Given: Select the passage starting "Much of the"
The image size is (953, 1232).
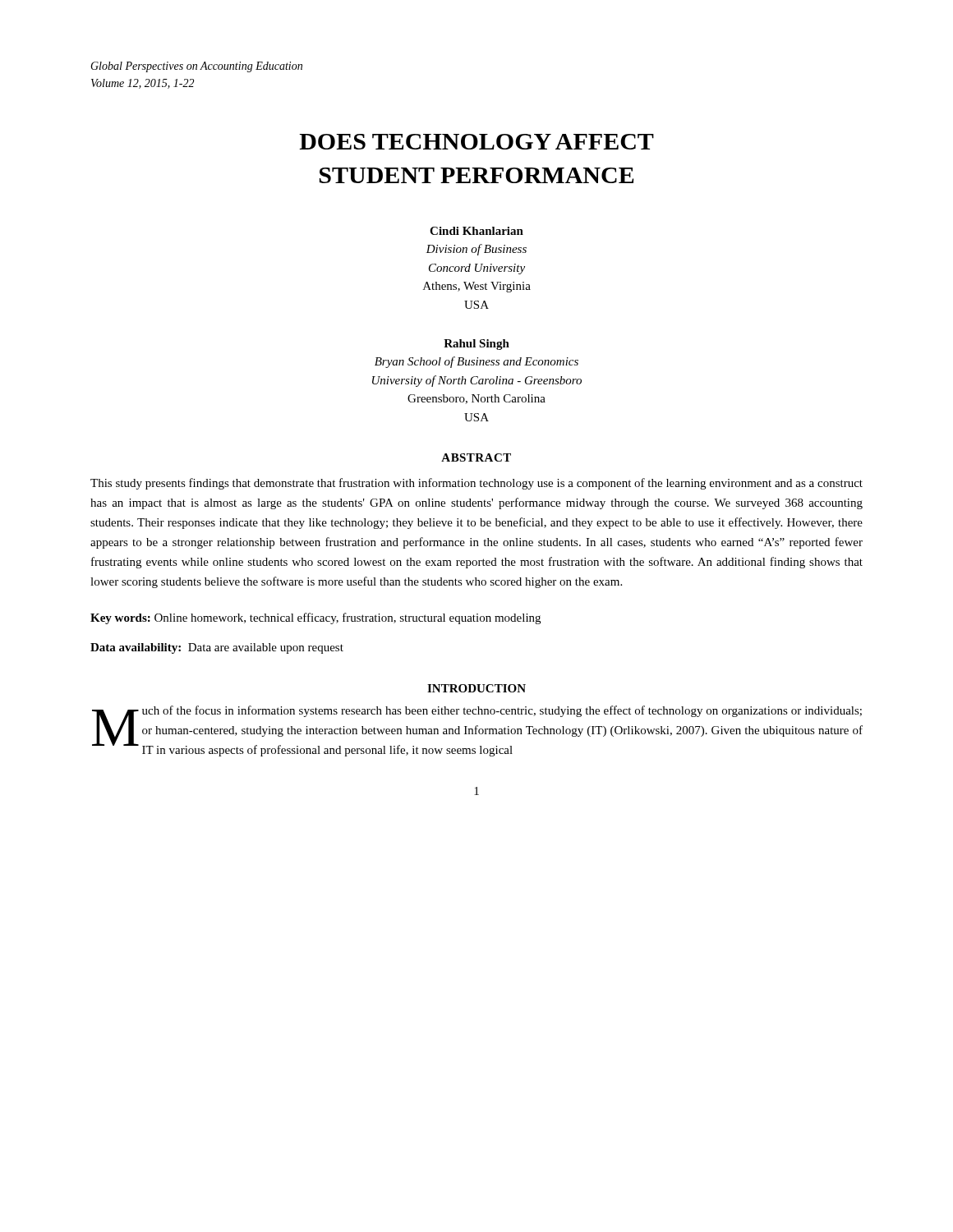Looking at the screenshot, I should pos(476,729).
